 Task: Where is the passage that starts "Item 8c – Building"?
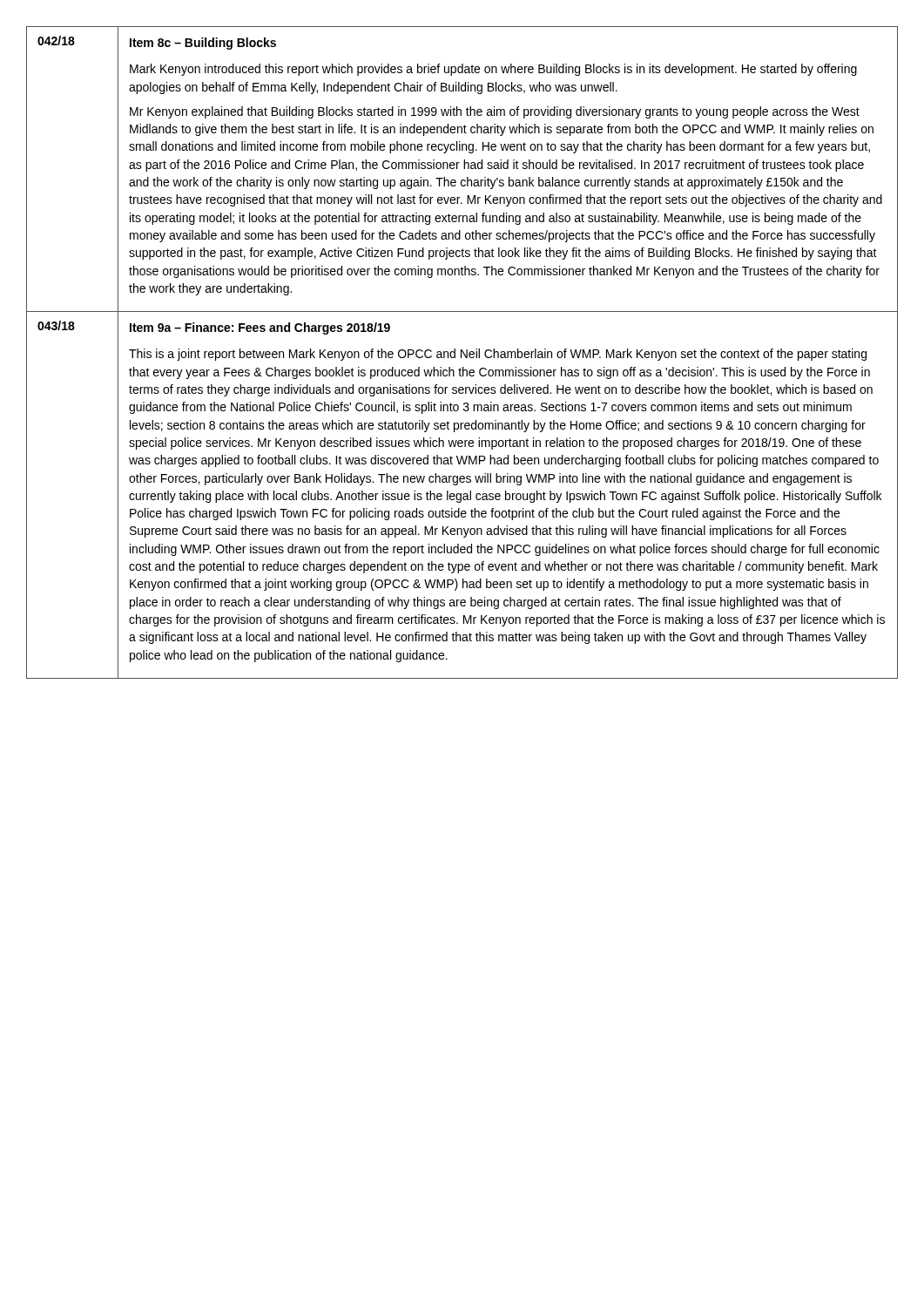(x=508, y=166)
